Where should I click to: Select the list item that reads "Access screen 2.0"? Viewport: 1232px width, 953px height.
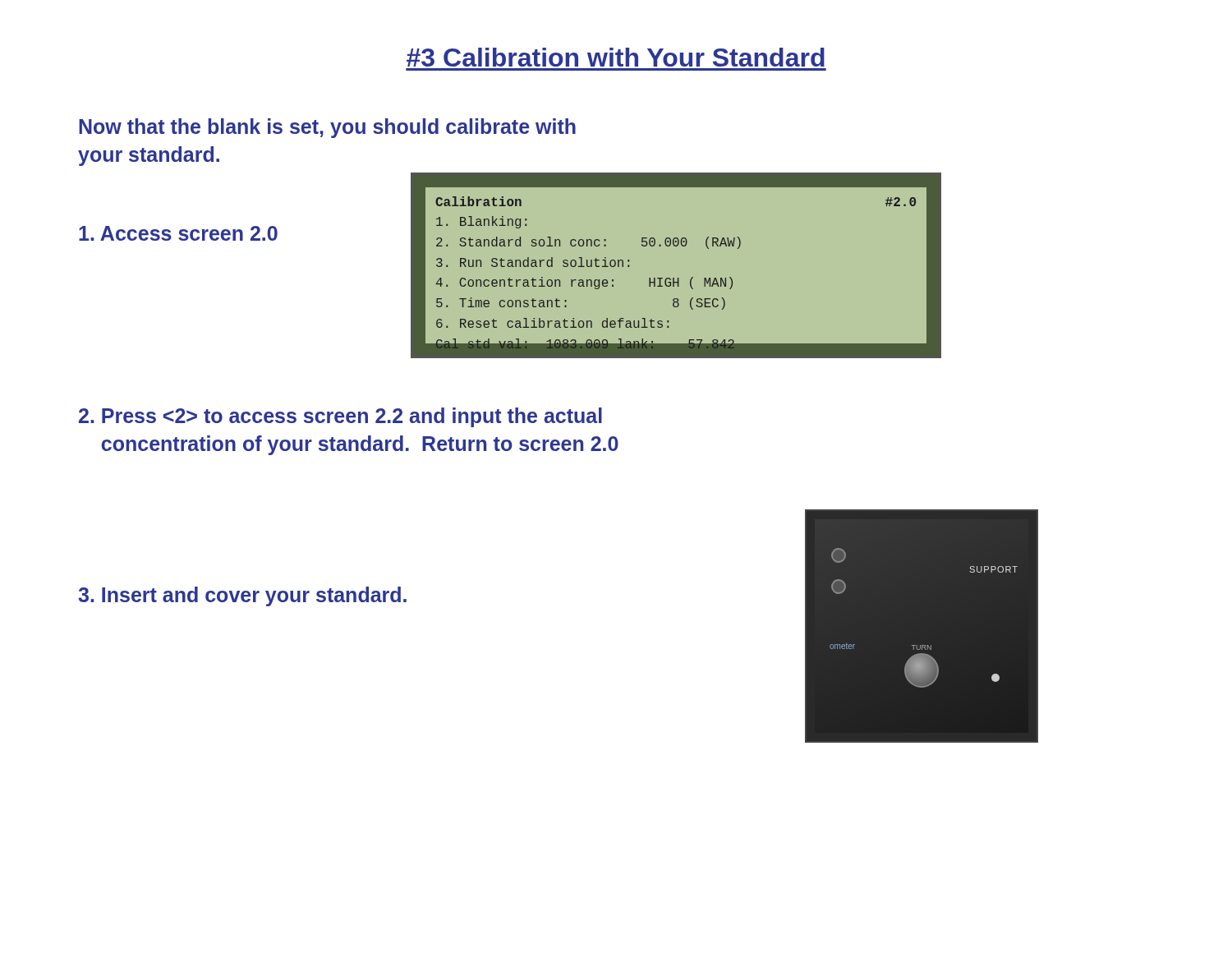[x=178, y=233]
